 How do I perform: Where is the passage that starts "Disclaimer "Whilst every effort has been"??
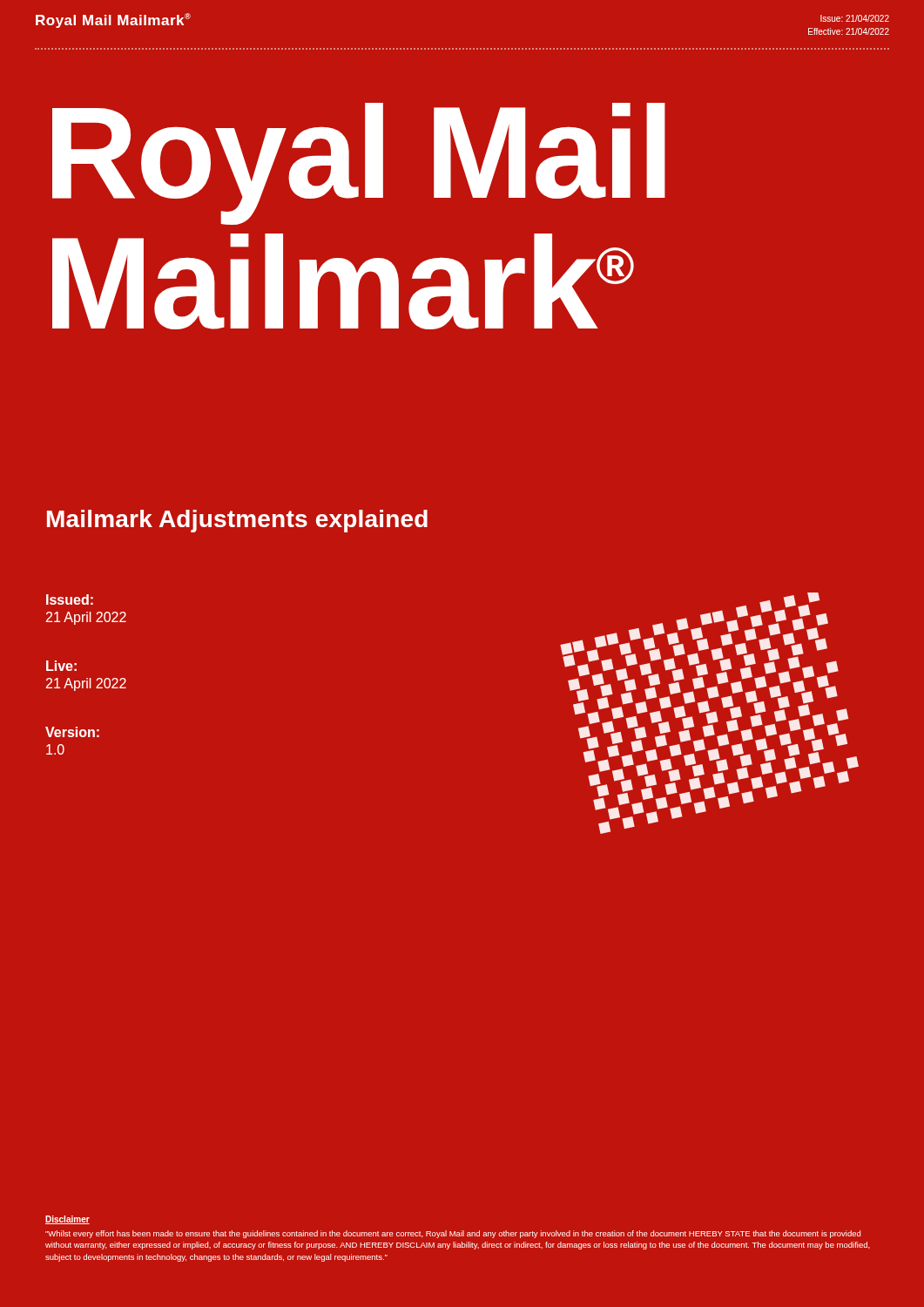point(462,1239)
